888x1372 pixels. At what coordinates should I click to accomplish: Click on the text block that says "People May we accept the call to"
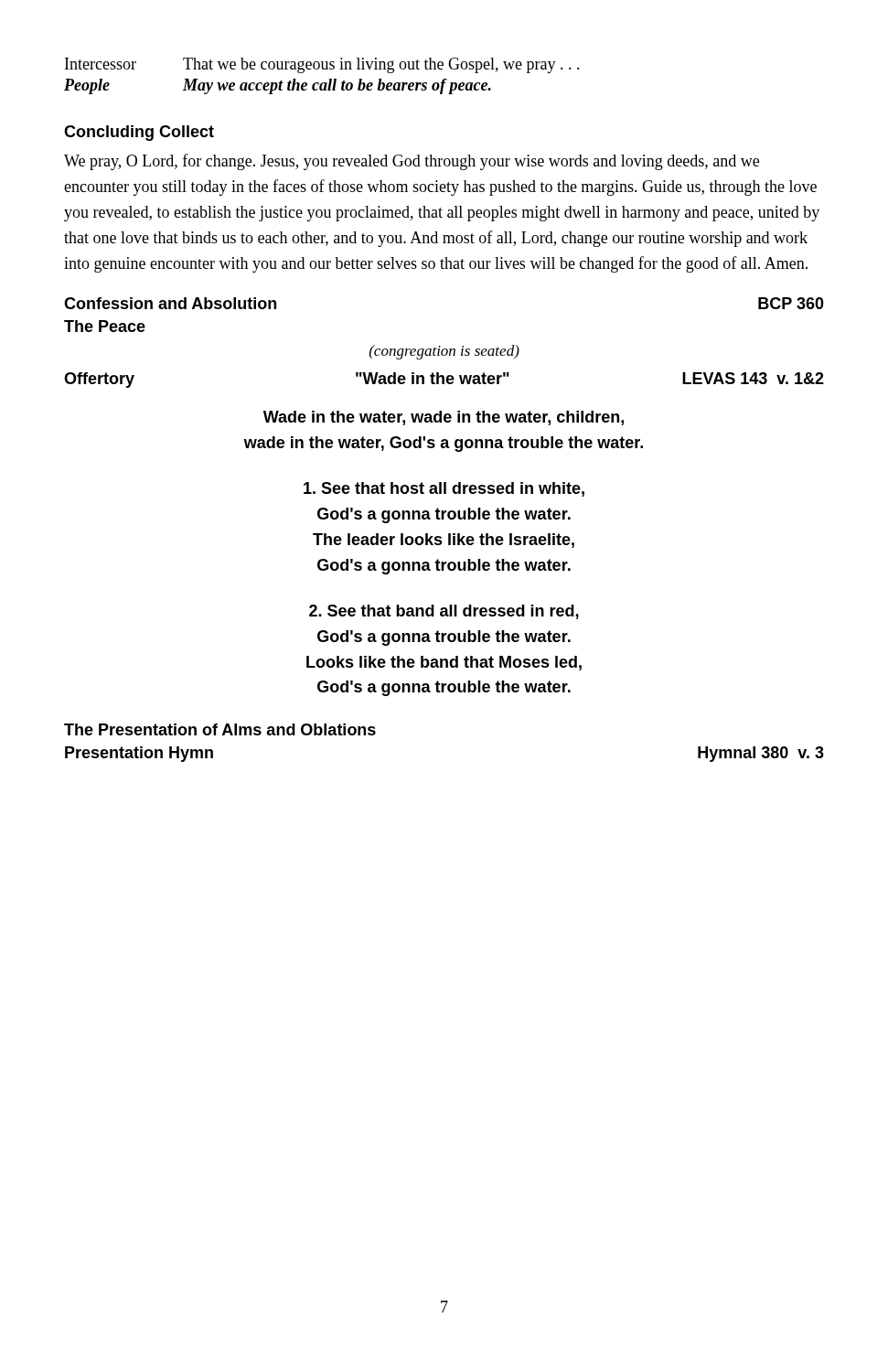[x=278, y=85]
